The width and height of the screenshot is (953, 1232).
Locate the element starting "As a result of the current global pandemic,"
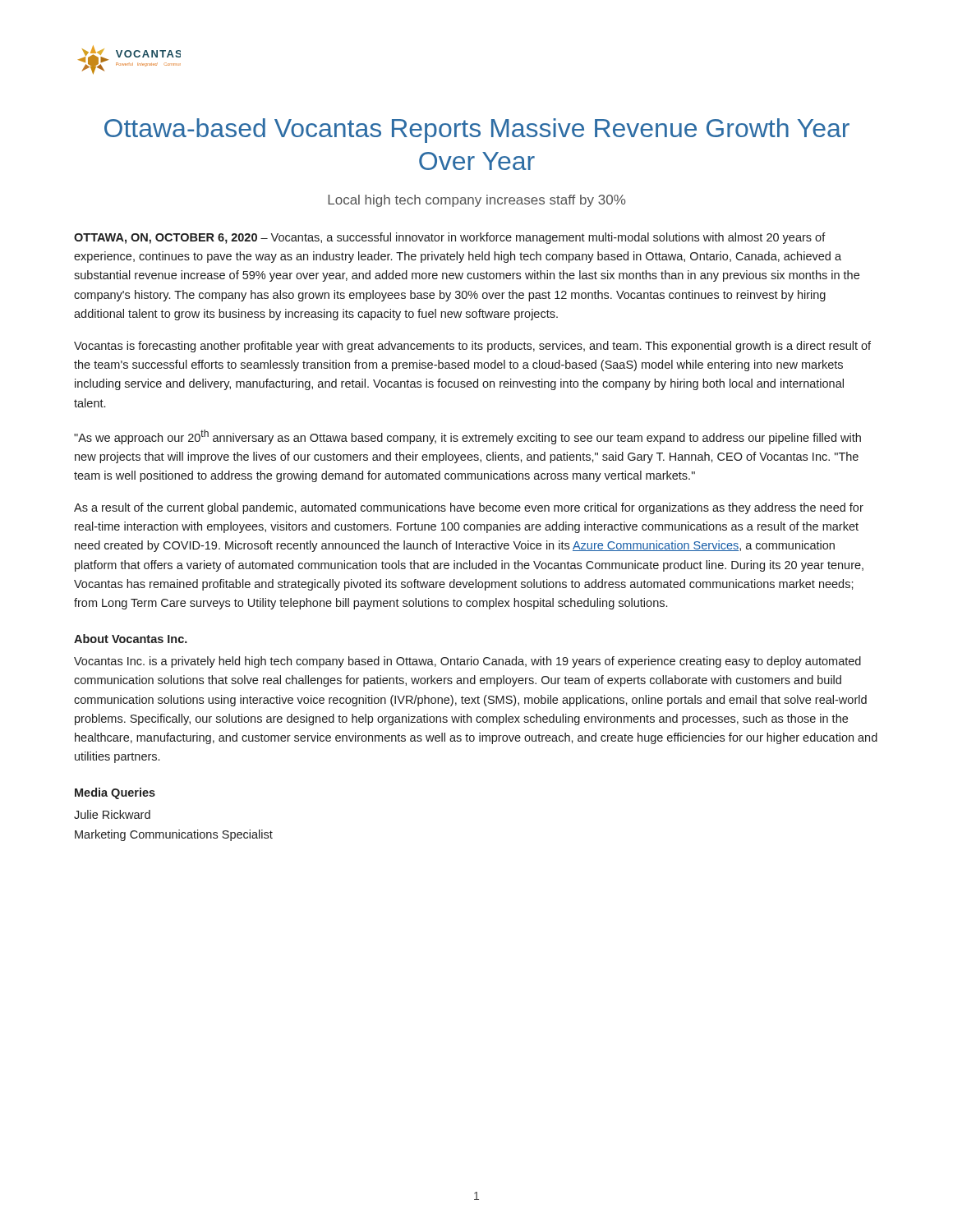(469, 555)
